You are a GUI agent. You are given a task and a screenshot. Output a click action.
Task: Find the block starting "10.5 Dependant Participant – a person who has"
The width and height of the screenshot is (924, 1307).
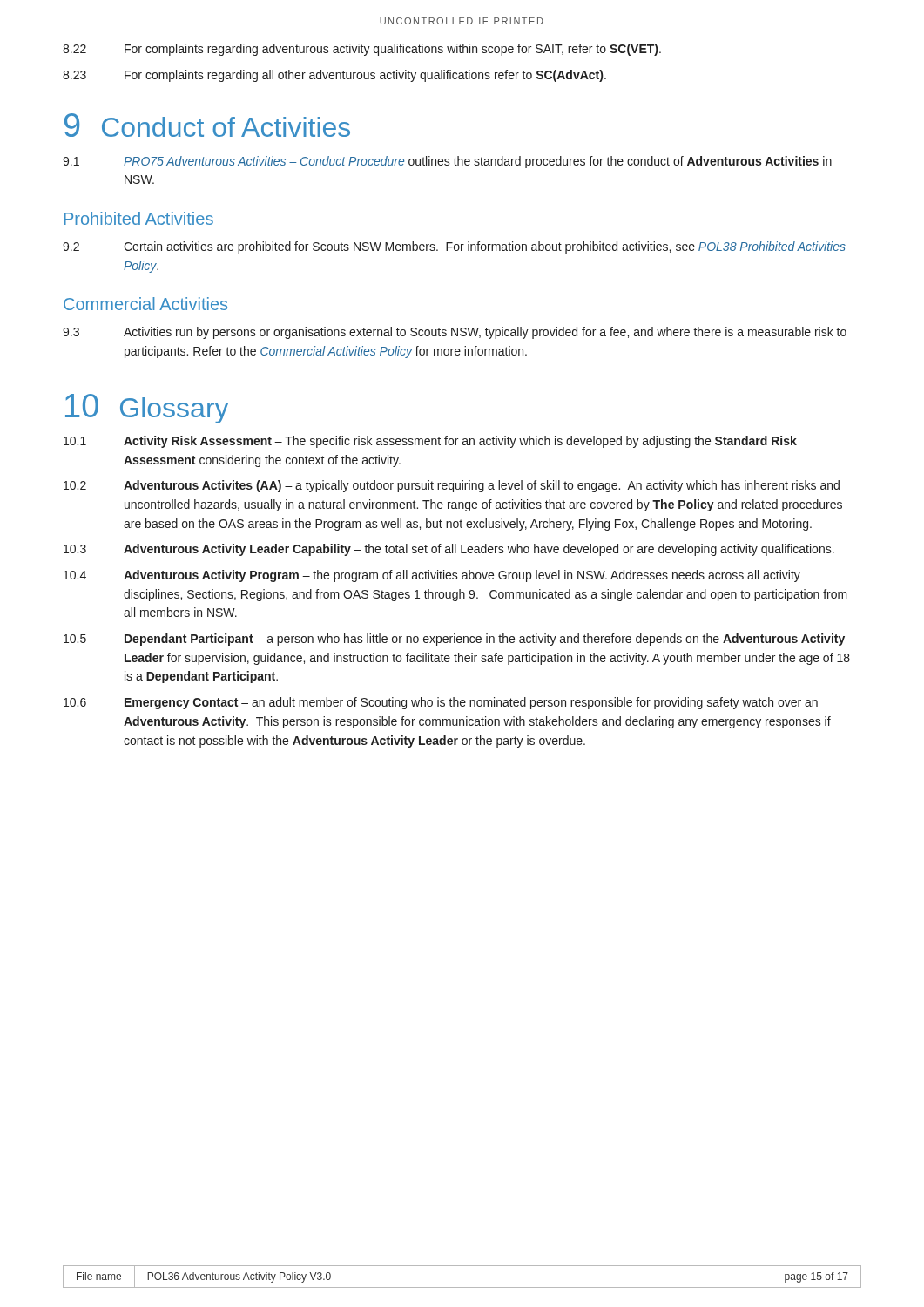(462, 658)
